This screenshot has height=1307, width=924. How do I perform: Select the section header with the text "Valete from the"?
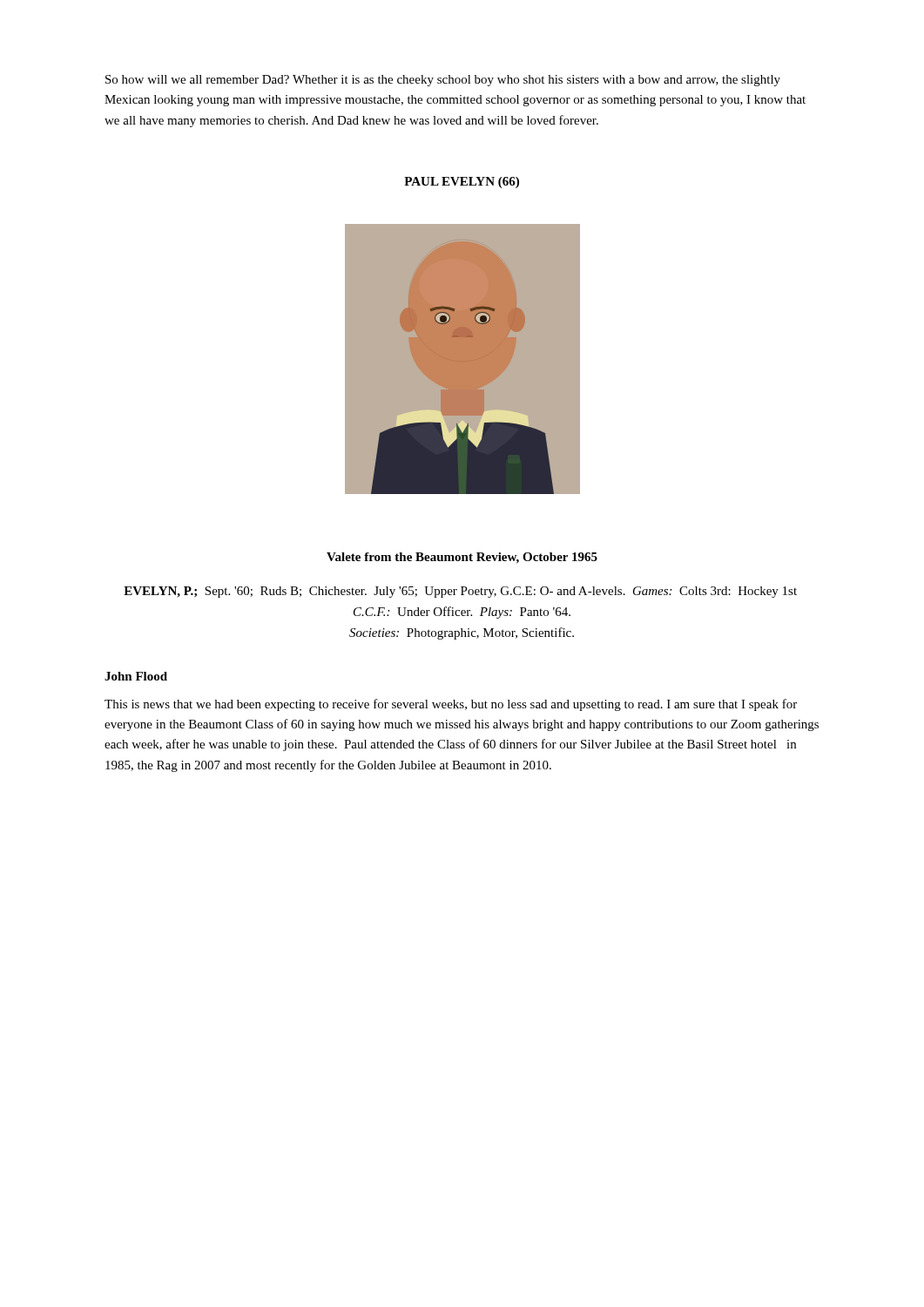462,557
